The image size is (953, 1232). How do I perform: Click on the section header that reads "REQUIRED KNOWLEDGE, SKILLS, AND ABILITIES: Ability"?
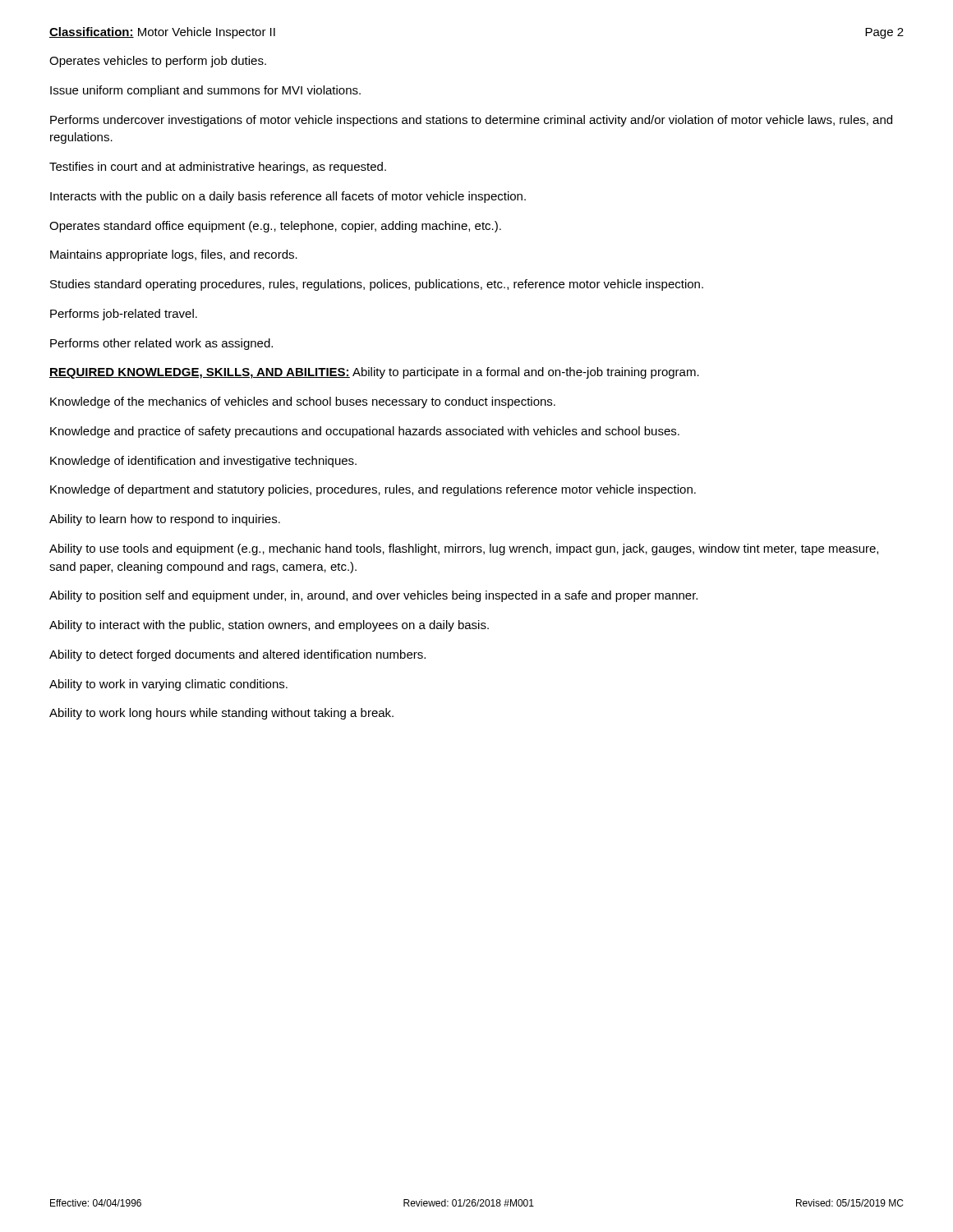tap(374, 372)
